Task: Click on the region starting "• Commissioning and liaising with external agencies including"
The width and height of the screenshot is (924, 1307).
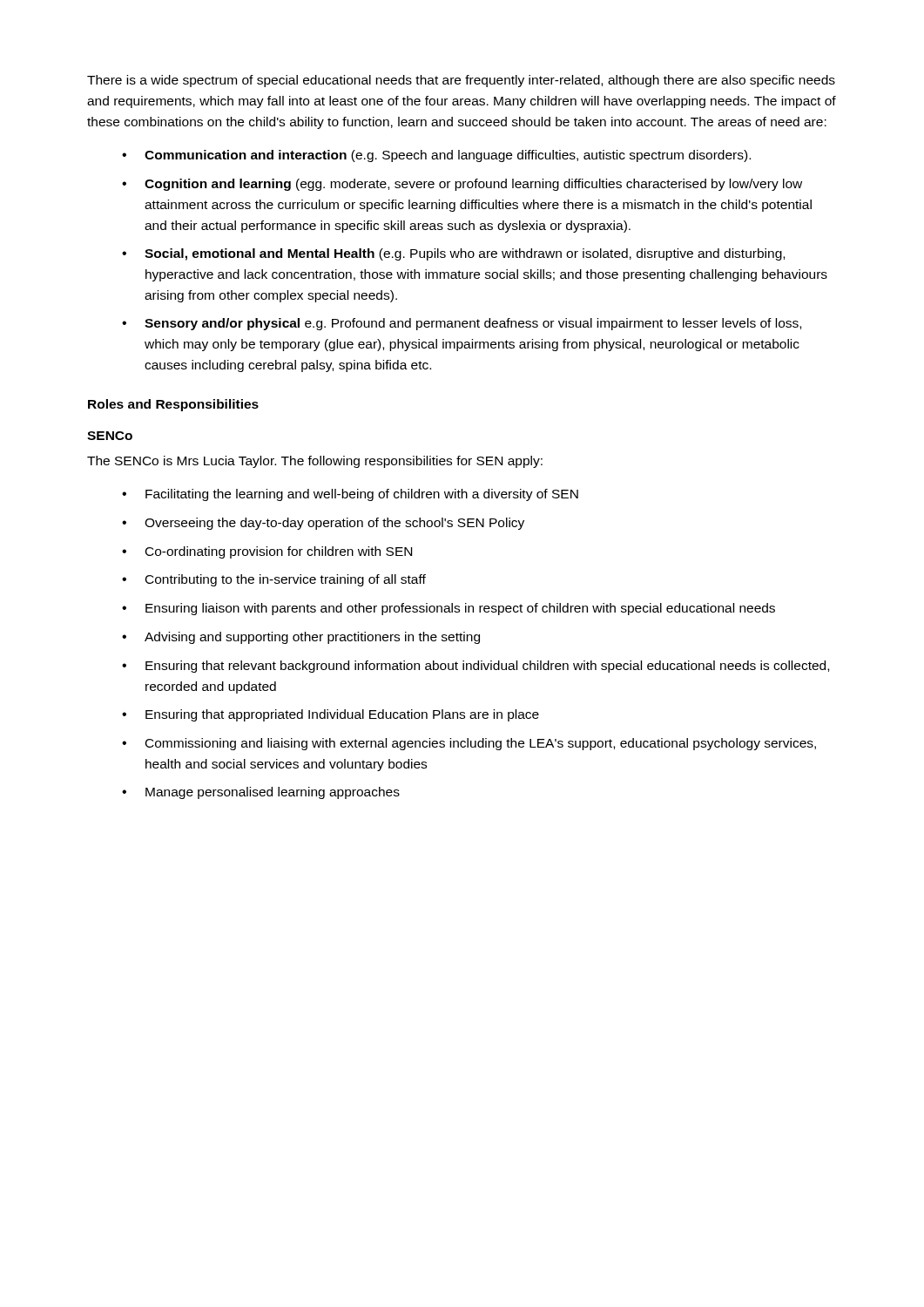Action: [479, 753]
